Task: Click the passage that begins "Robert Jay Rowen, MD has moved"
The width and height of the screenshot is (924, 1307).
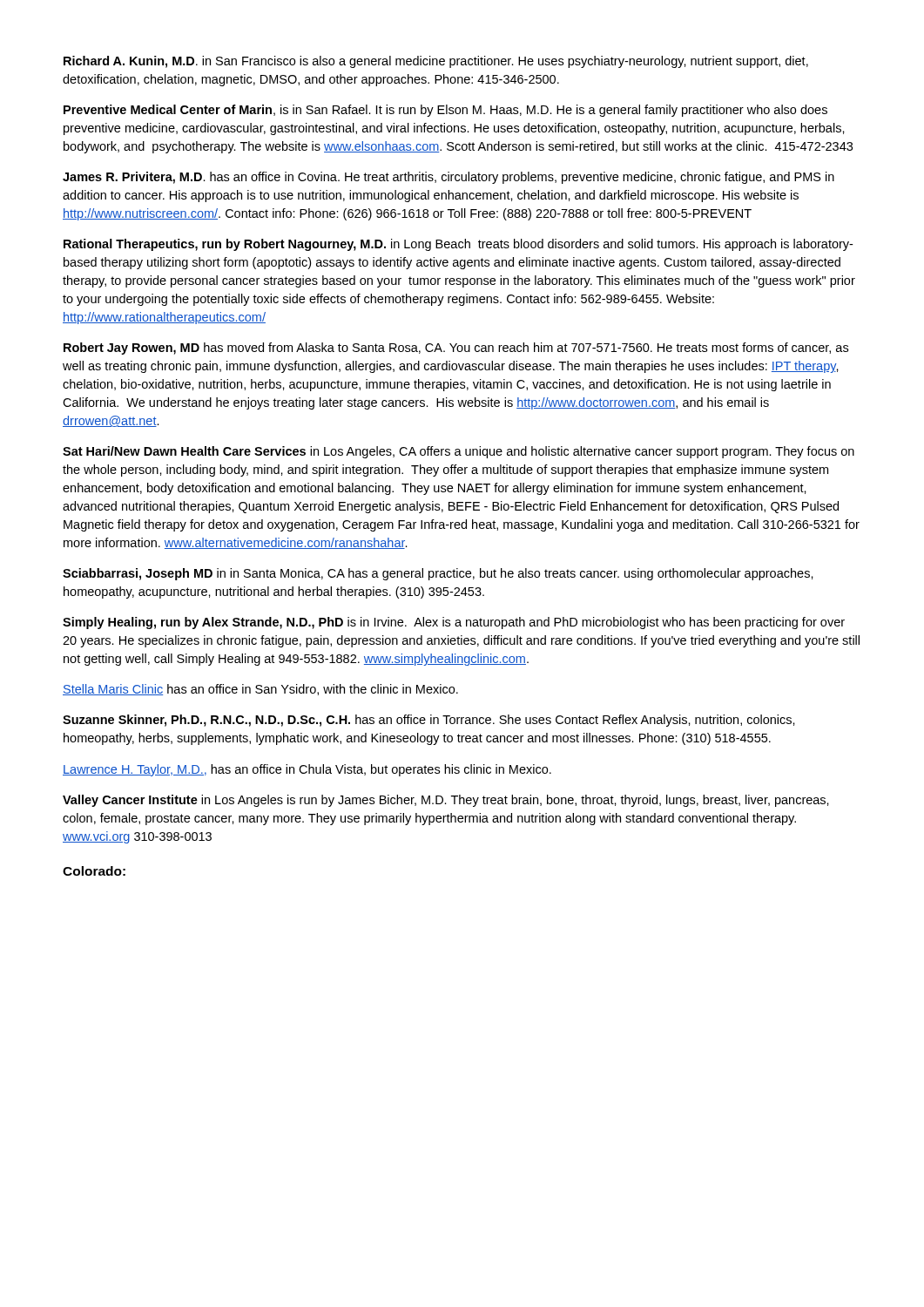Action: tap(456, 384)
